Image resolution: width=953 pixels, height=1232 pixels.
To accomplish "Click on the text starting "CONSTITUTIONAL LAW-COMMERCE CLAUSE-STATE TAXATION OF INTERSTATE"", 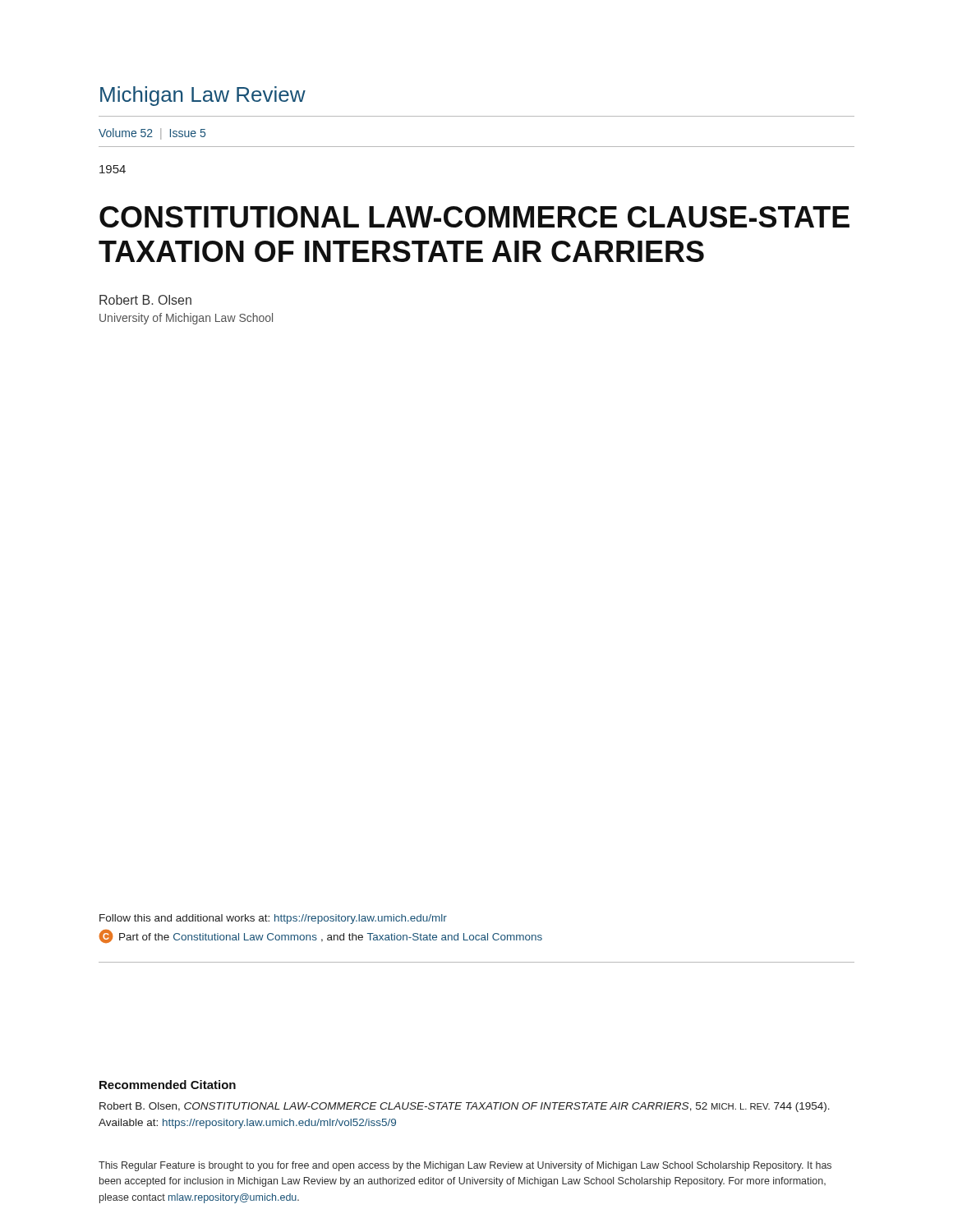I will coord(476,235).
